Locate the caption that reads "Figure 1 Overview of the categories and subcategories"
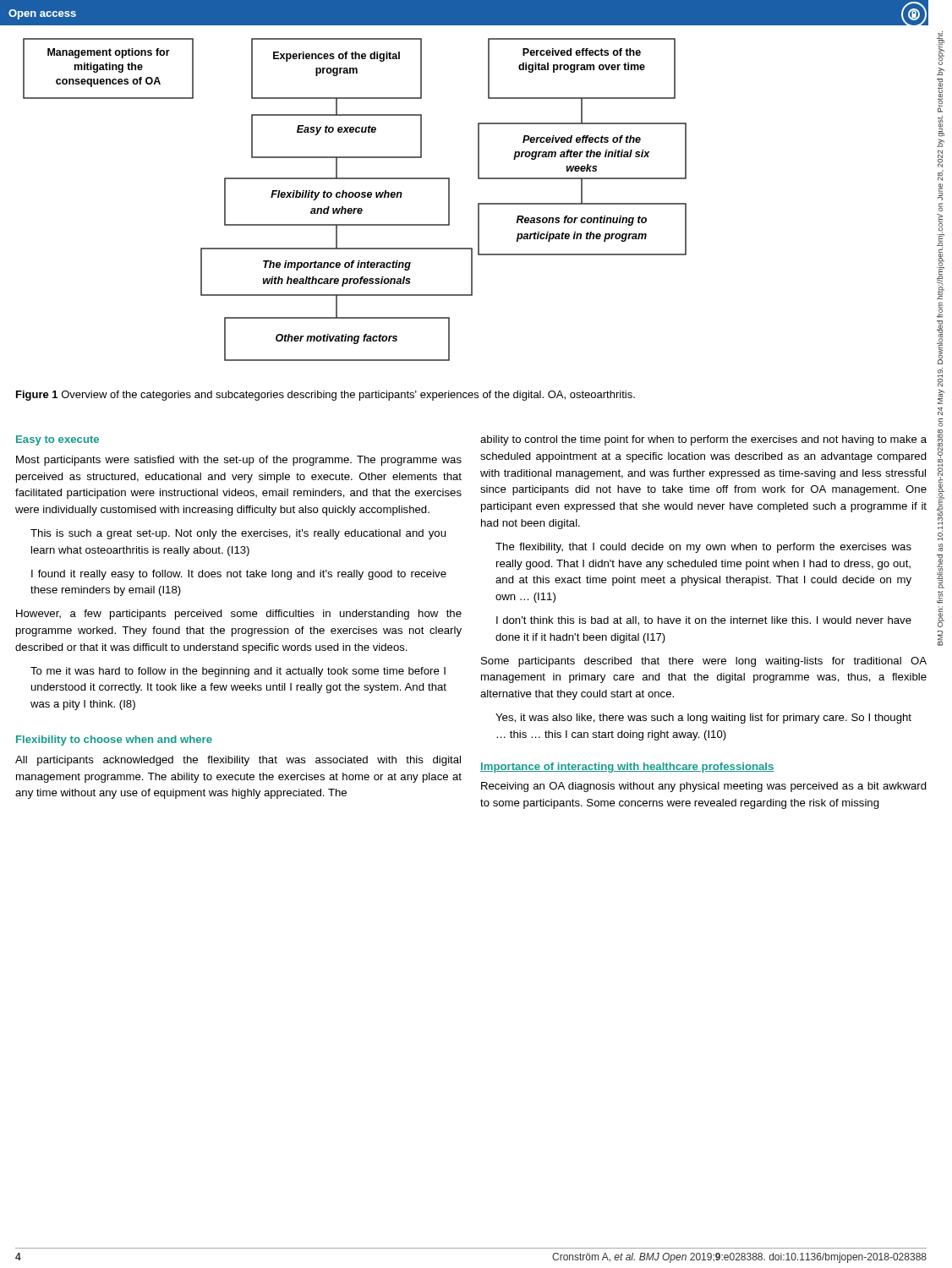Viewport: 952px width, 1268px height. point(325,394)
